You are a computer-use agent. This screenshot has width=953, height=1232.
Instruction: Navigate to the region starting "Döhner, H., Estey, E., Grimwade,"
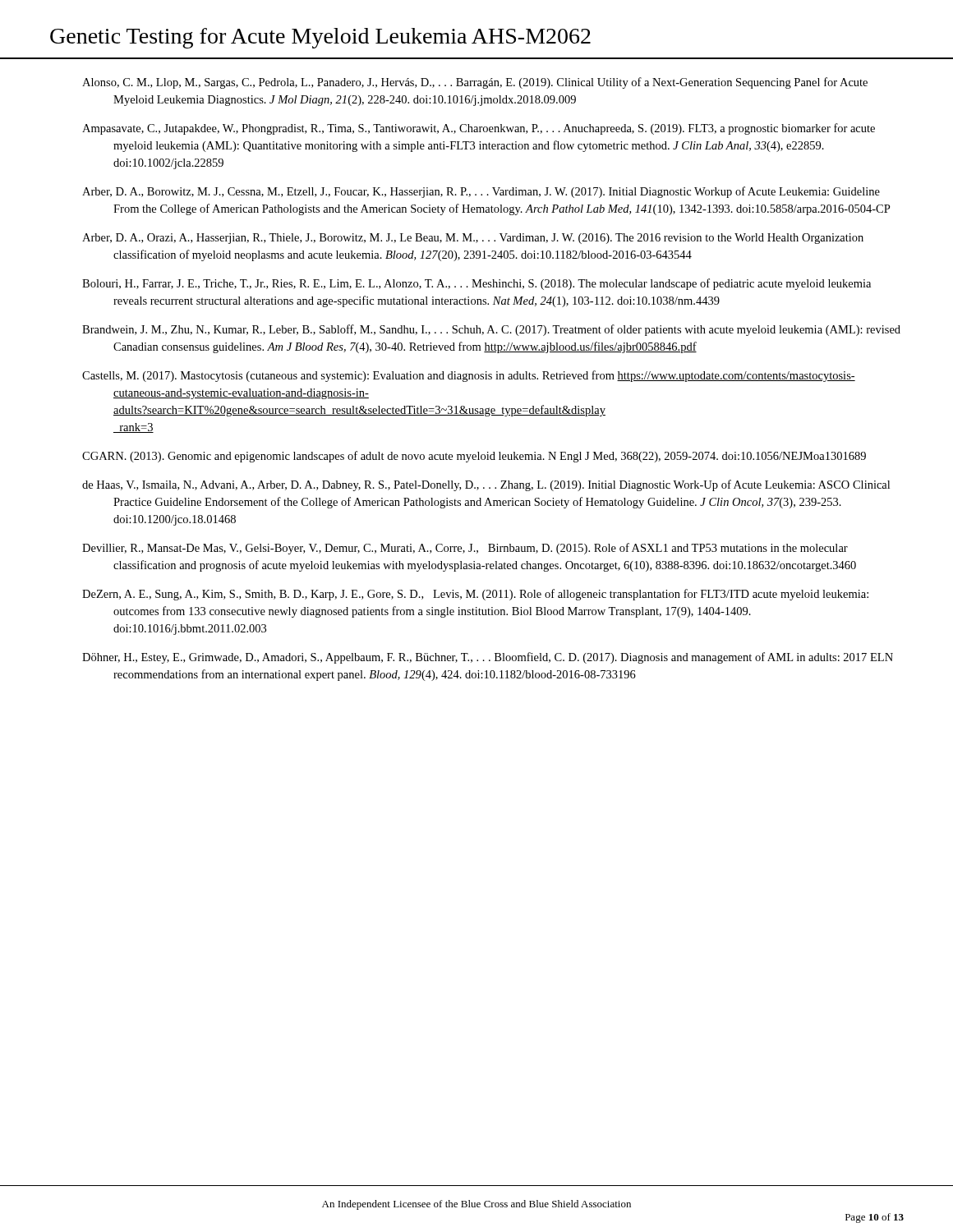click(x=488, y=666)
